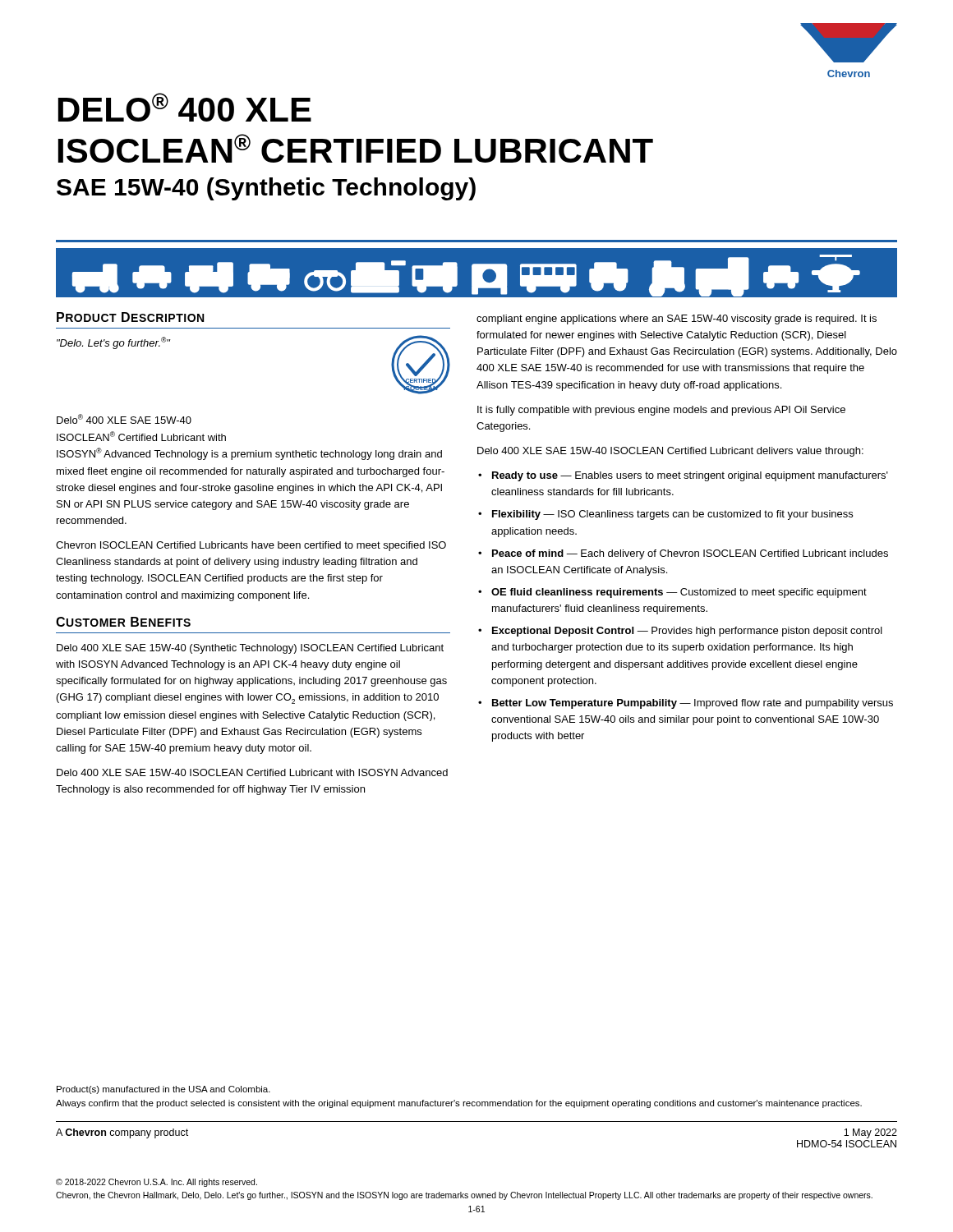Locate the block of text that opens with "Peace of mind — Each"
This screenshot has height=1232, width=953.
[x=690, y=561]
